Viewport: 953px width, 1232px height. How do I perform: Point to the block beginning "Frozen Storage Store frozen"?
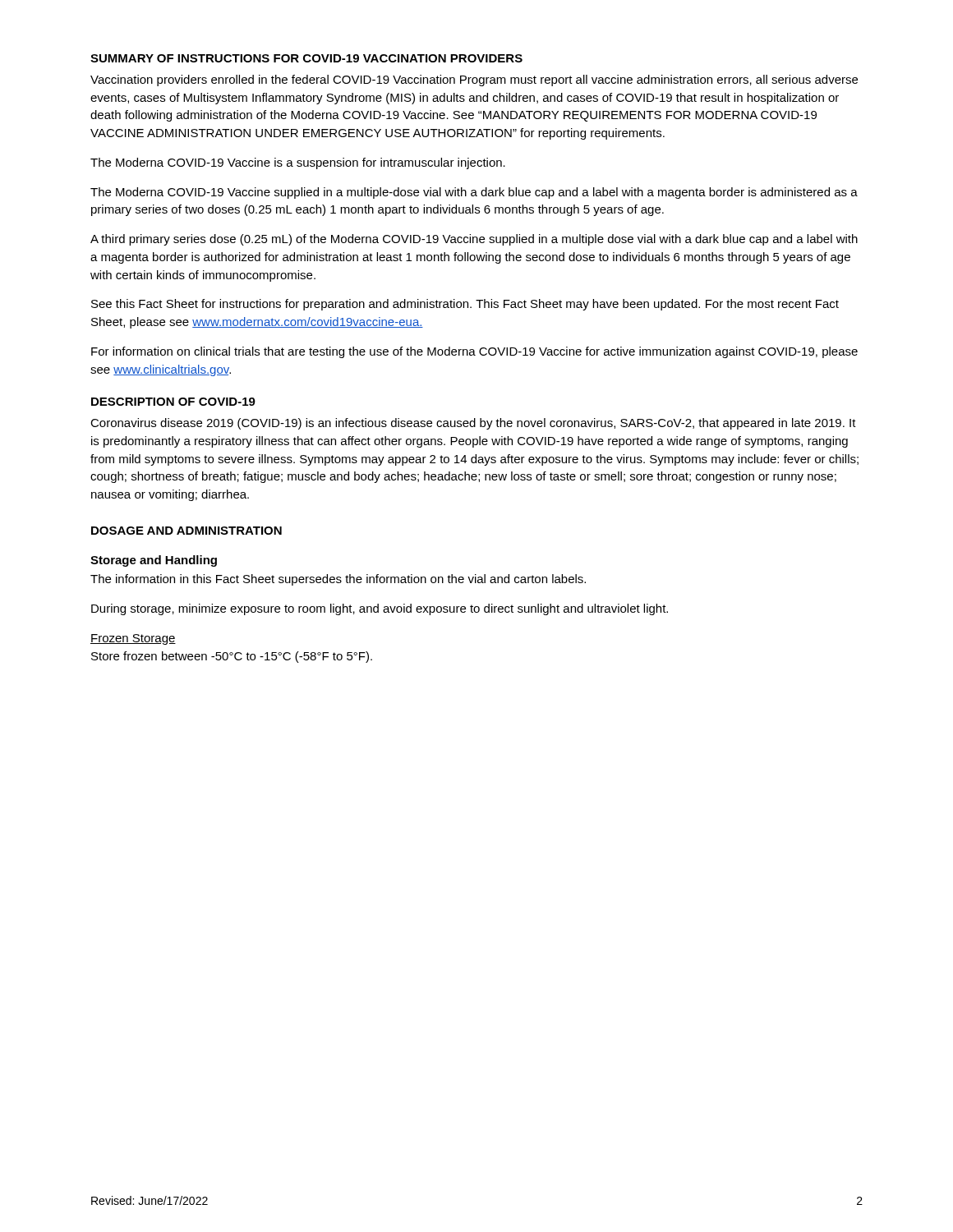point(232,646)
